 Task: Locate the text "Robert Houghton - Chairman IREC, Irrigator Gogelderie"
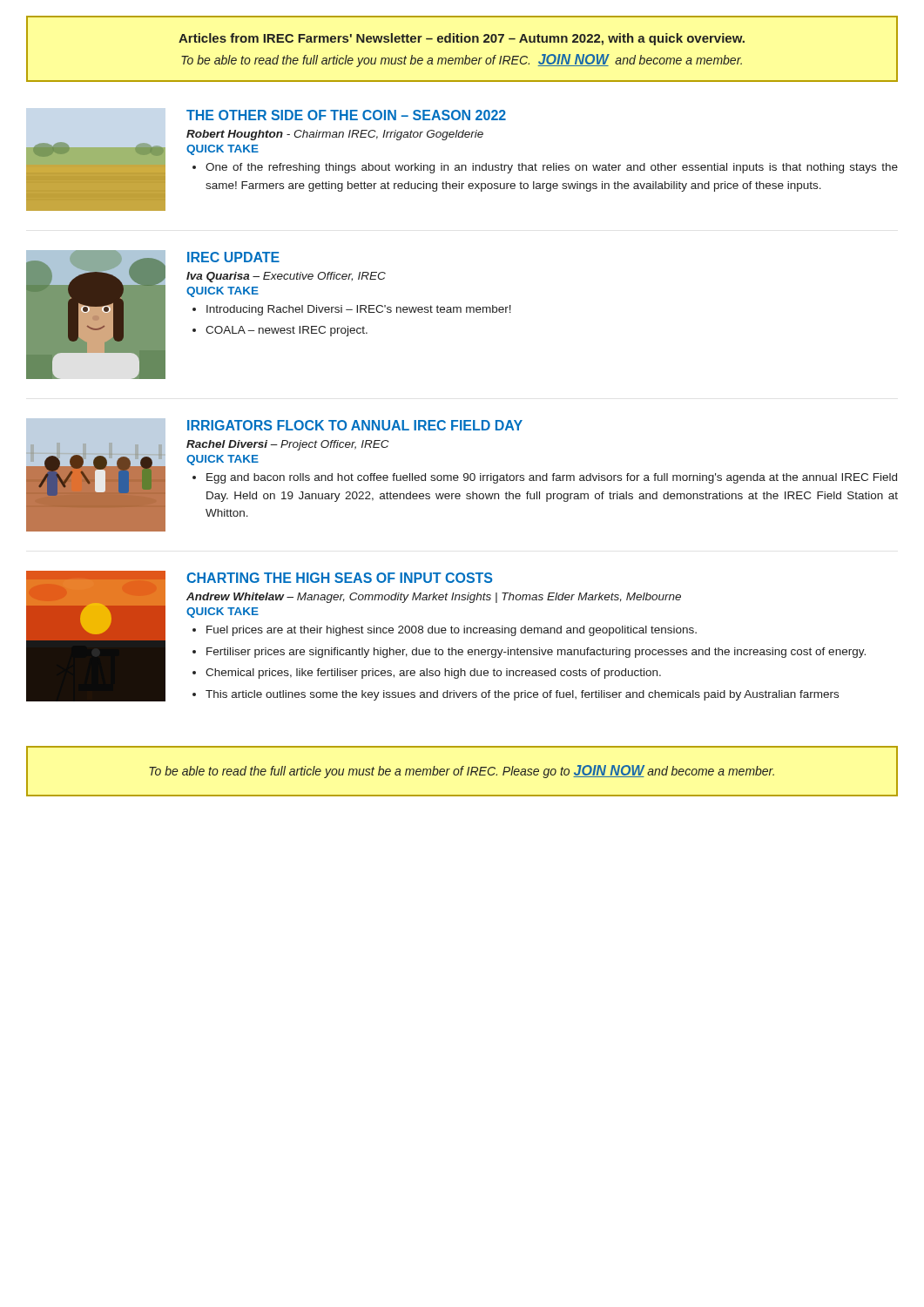pyautogui.click(x=335, y=133)
